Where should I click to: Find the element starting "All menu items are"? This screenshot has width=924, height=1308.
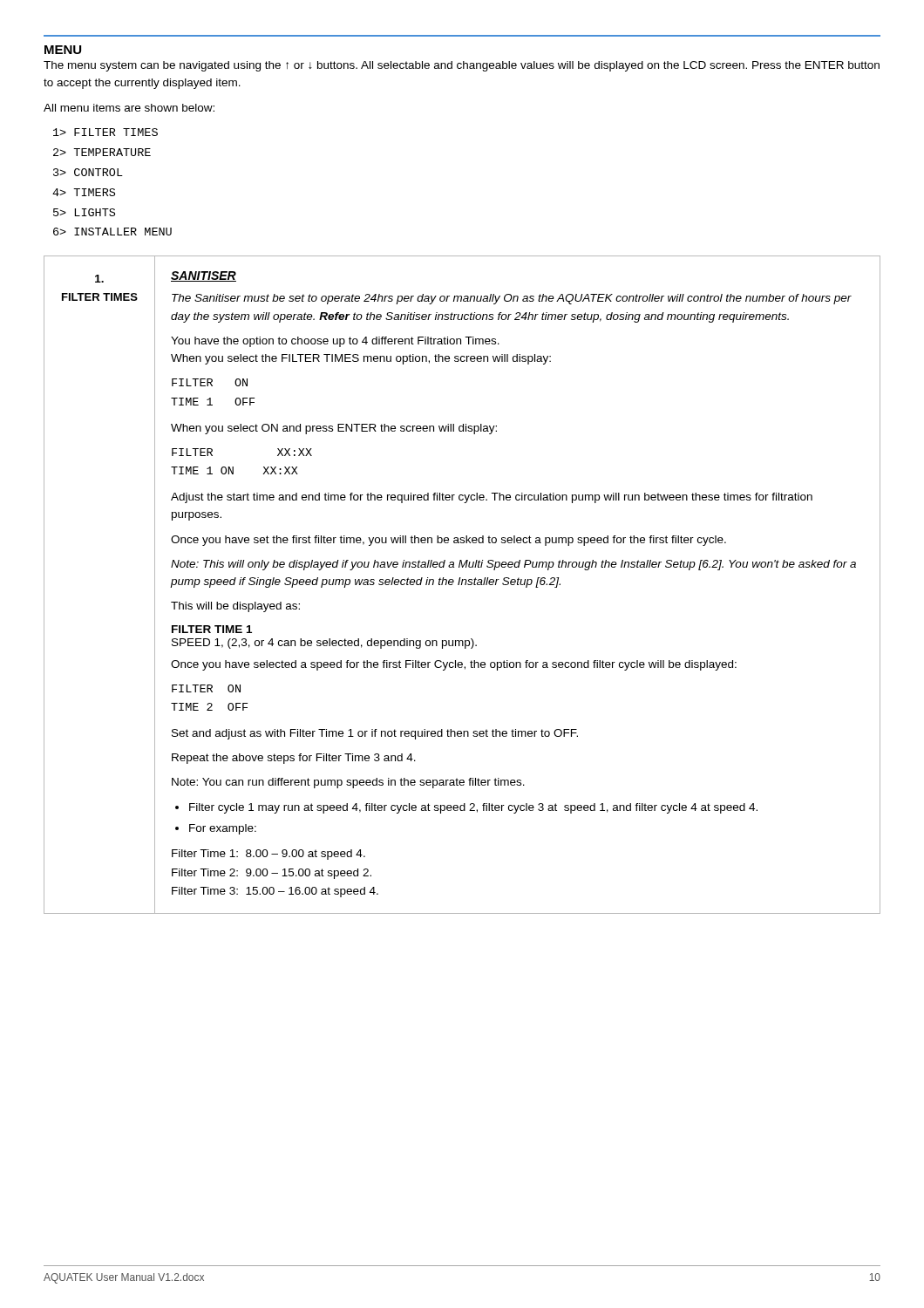point(130,107)
